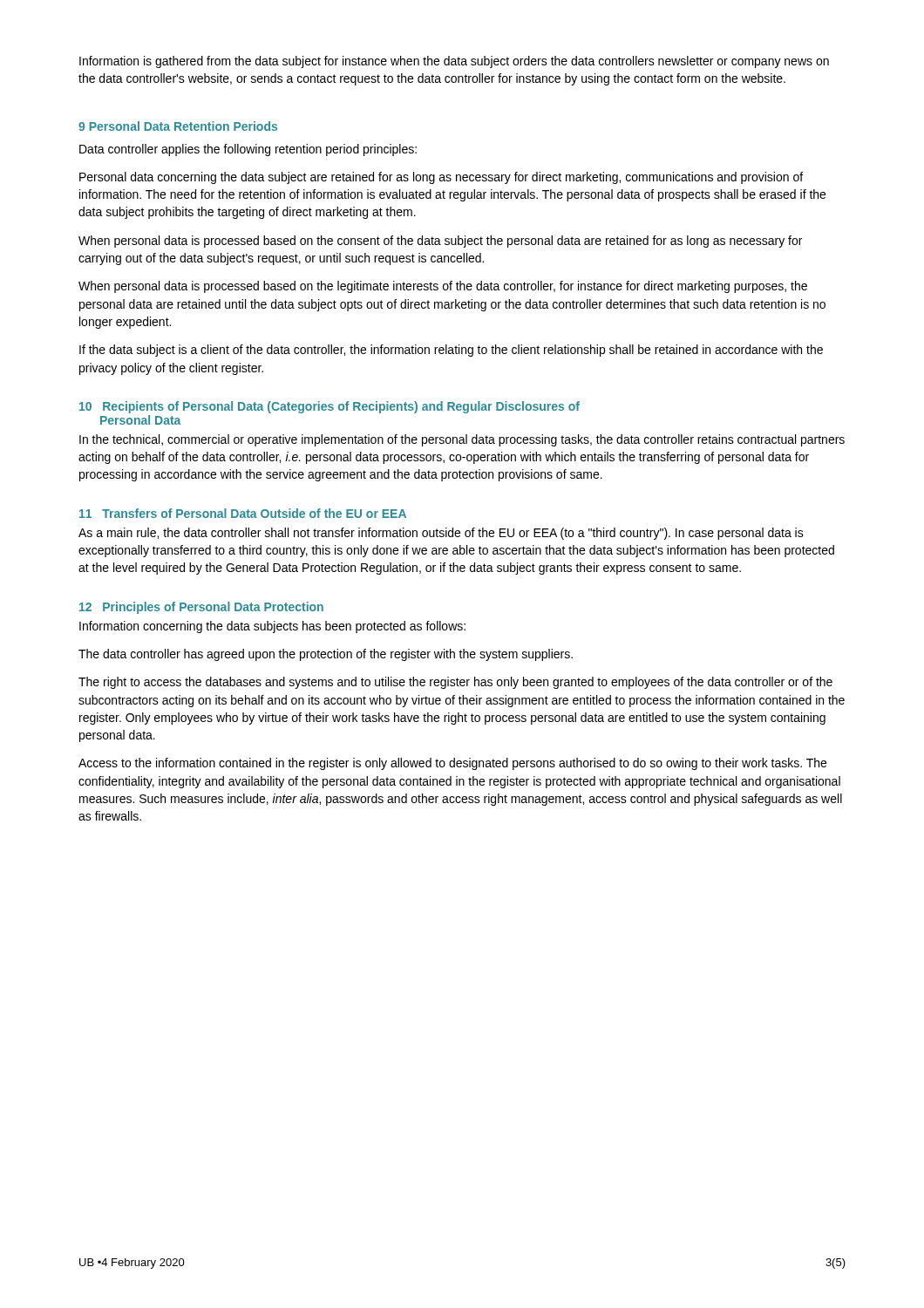Find the text block that reads "In the technical, commercial"

coord(462,457)
